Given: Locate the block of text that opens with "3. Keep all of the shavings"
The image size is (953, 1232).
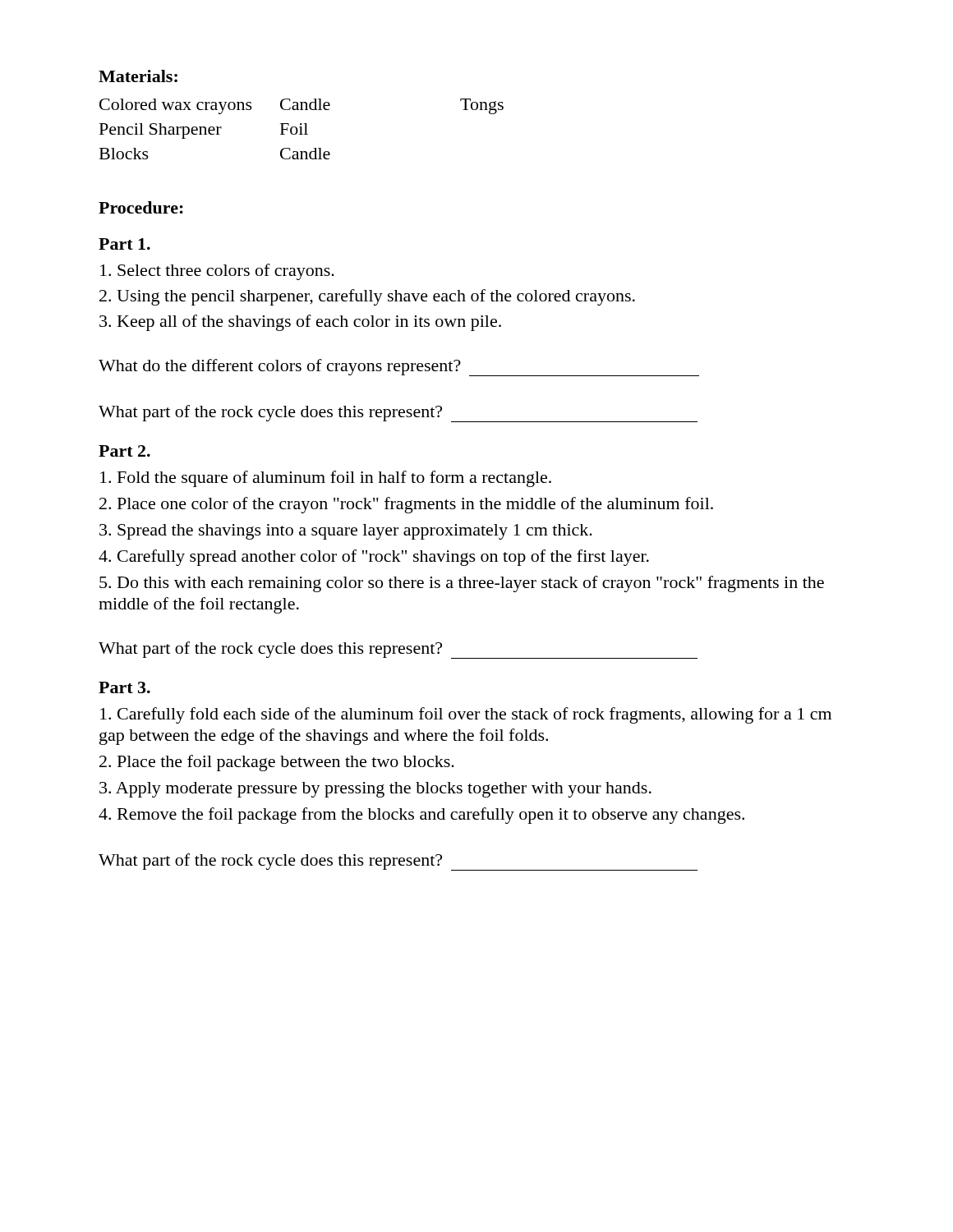Looking at the screenshot, I should tap(300, 321).
